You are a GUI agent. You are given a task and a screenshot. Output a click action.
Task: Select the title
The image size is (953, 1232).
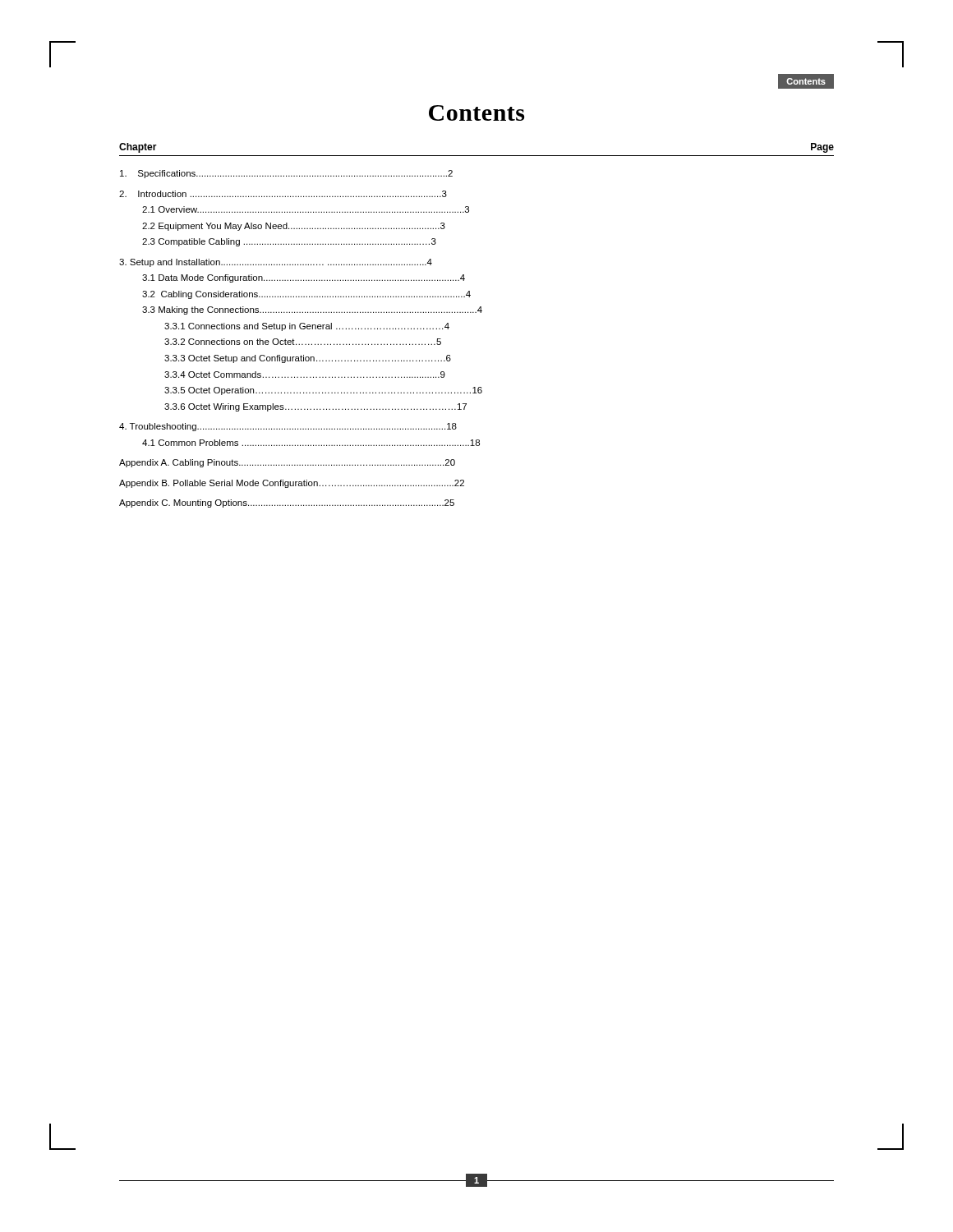[476, 112]
